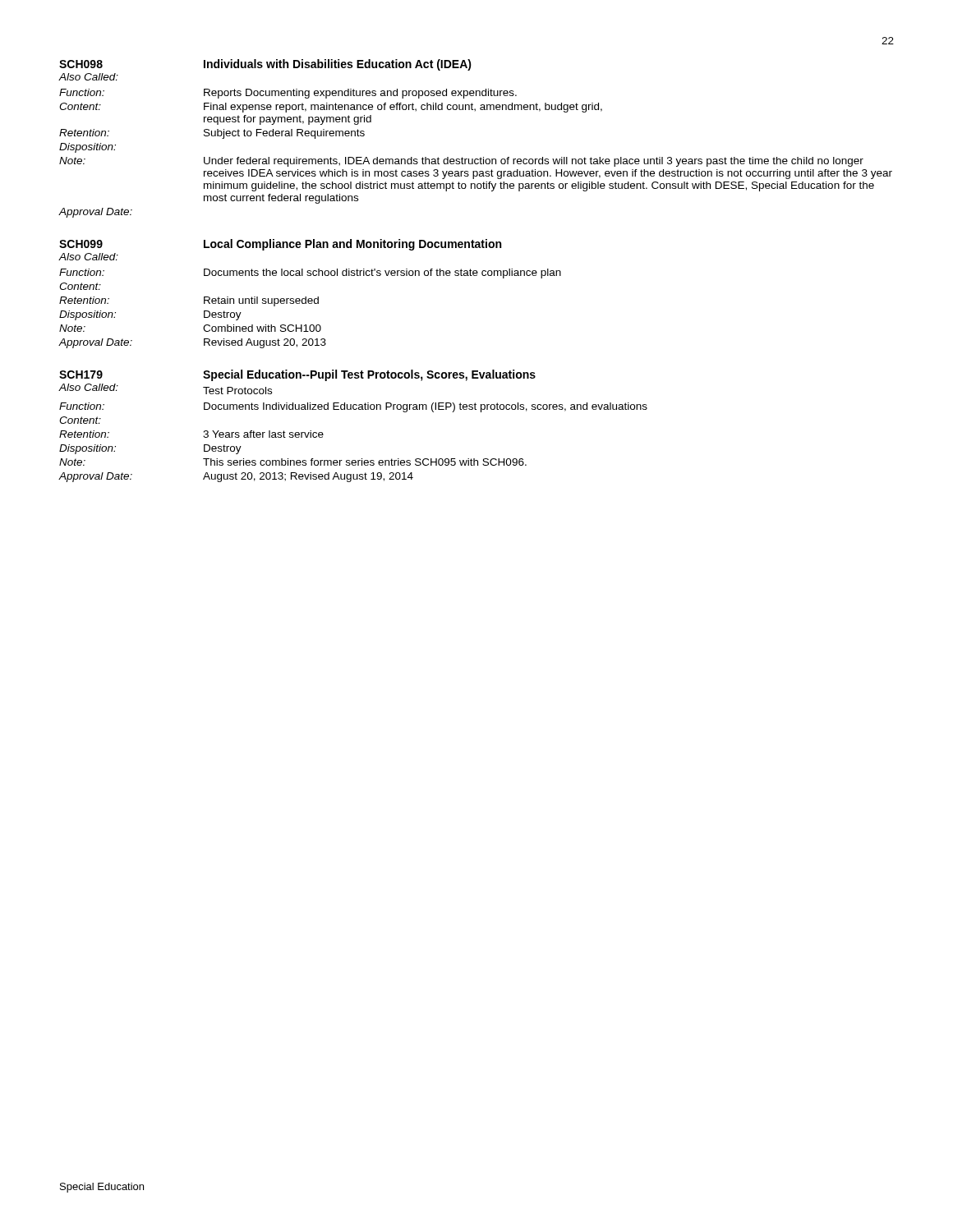Click where it says "August 20, 2013; Revised August 19, 2014"

pyautogui.click(x=308, y=476)
